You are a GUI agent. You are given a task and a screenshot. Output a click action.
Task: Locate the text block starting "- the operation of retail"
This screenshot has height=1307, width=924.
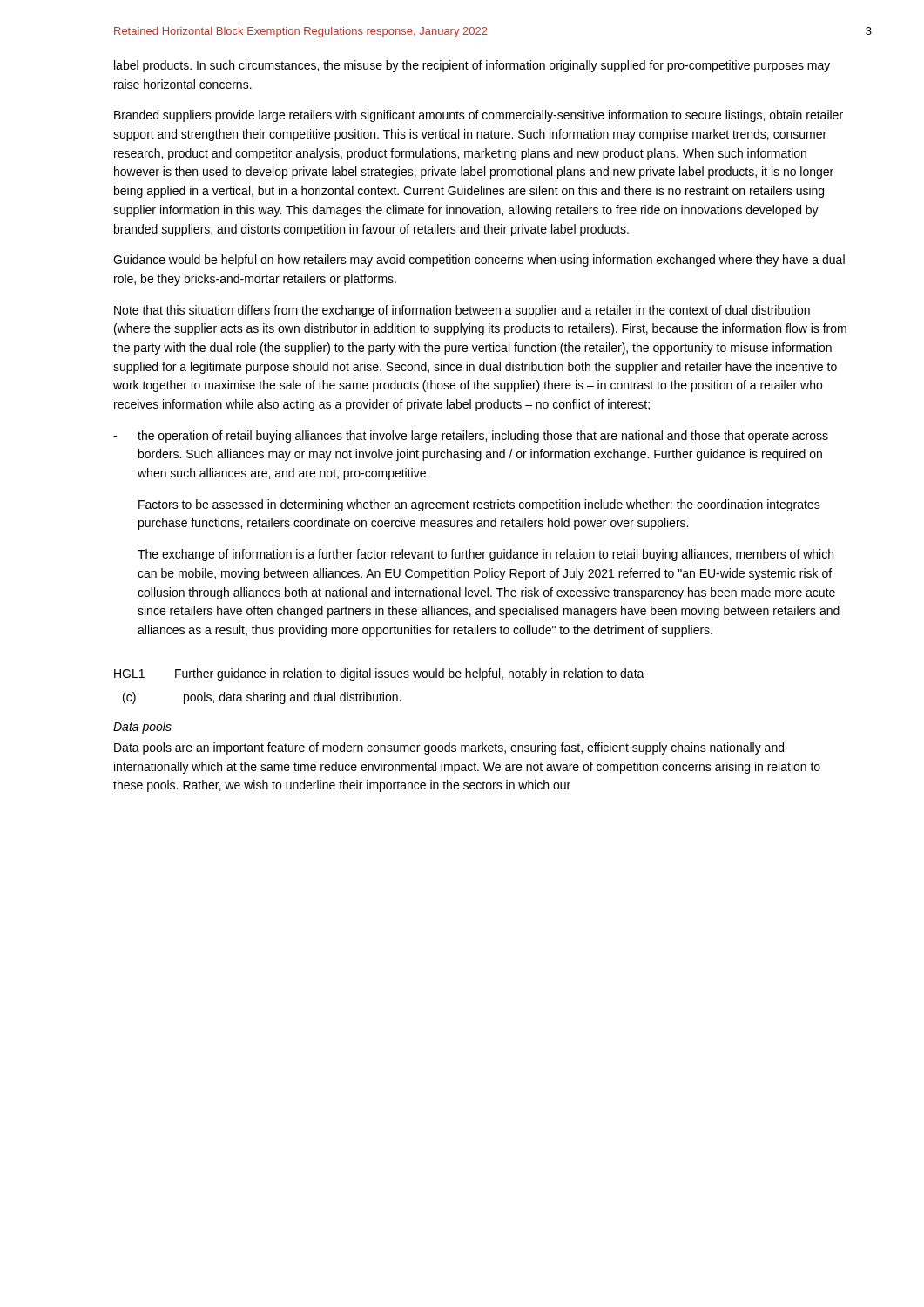pos(471,437)
